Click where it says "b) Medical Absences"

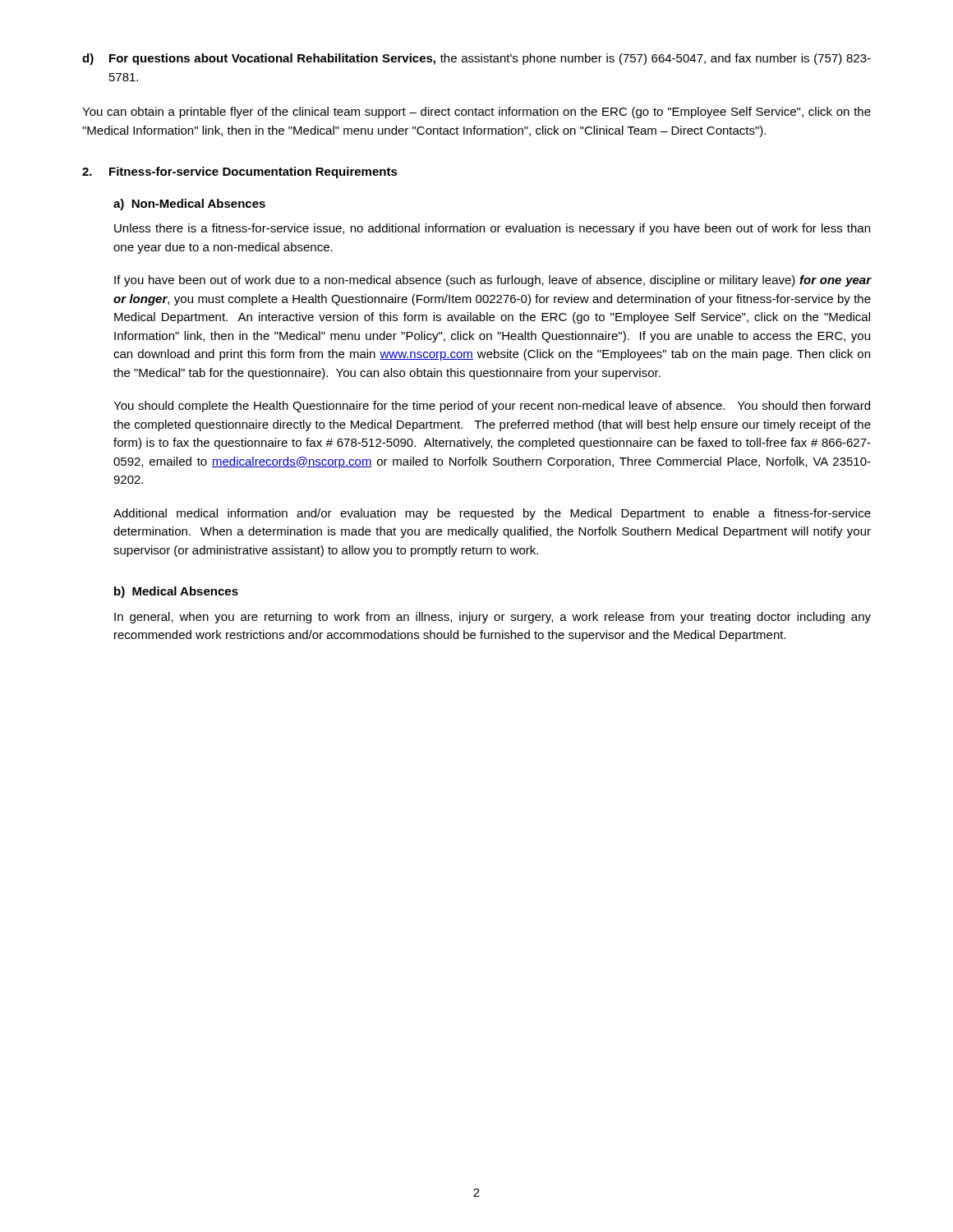click(176, 591)
